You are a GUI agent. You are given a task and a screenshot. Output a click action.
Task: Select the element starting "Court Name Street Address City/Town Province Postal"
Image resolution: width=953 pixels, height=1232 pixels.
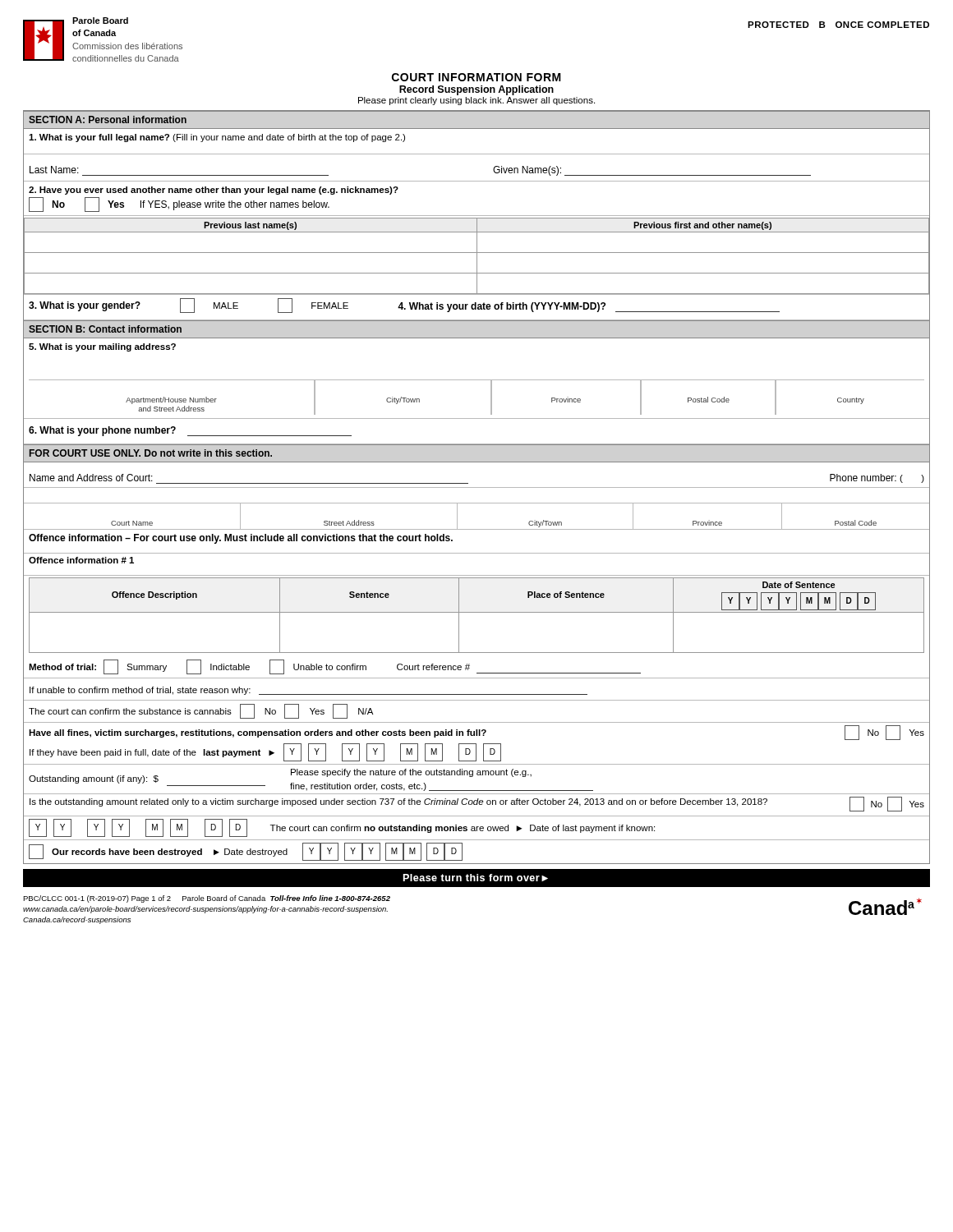(x=476, y=516)
